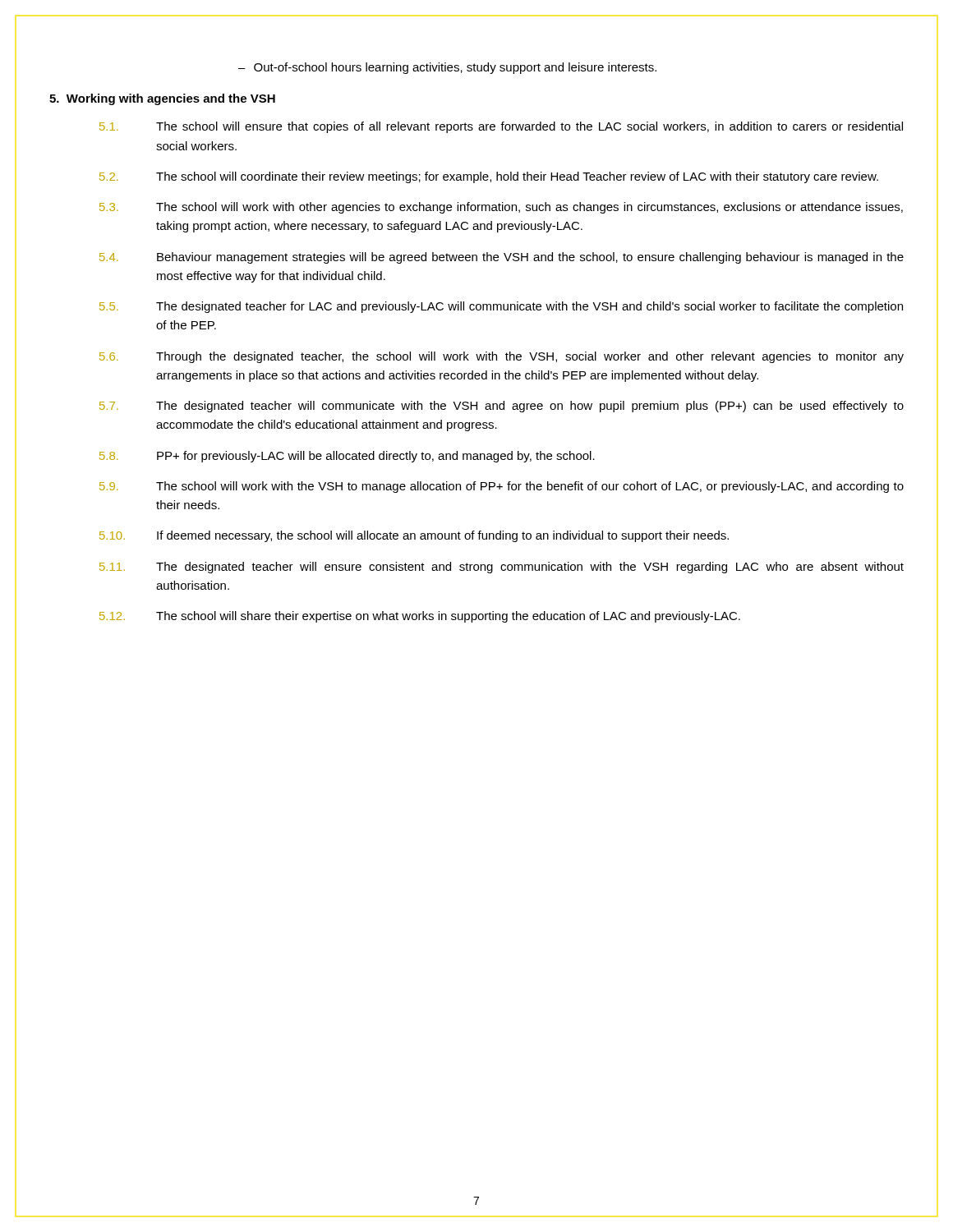Point to the section header beginning "5. Working with agencies and"
Screen dimensions: 1232x953
click(x=162, y=98)
